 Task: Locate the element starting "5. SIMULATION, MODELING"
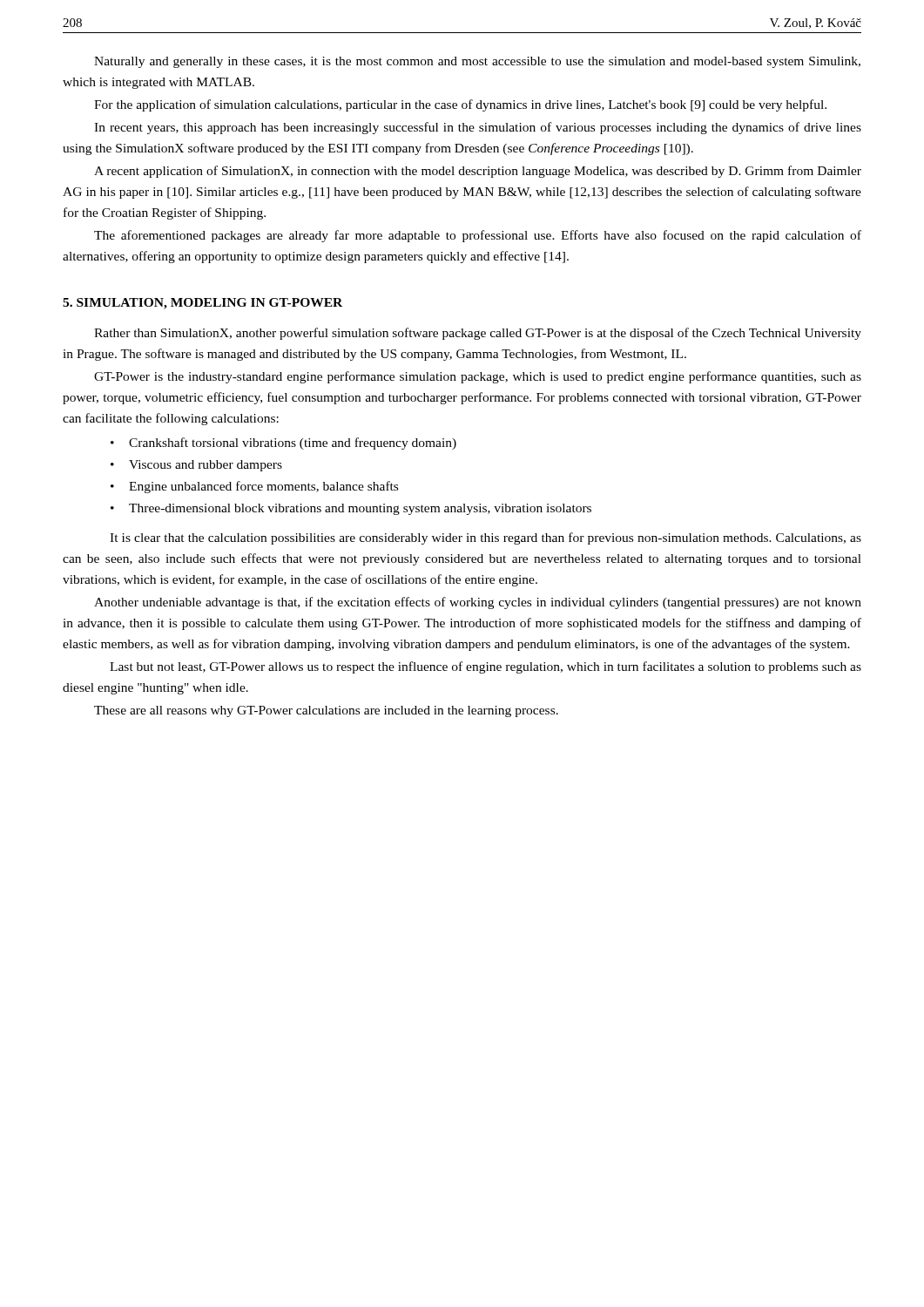click(203, 302)
